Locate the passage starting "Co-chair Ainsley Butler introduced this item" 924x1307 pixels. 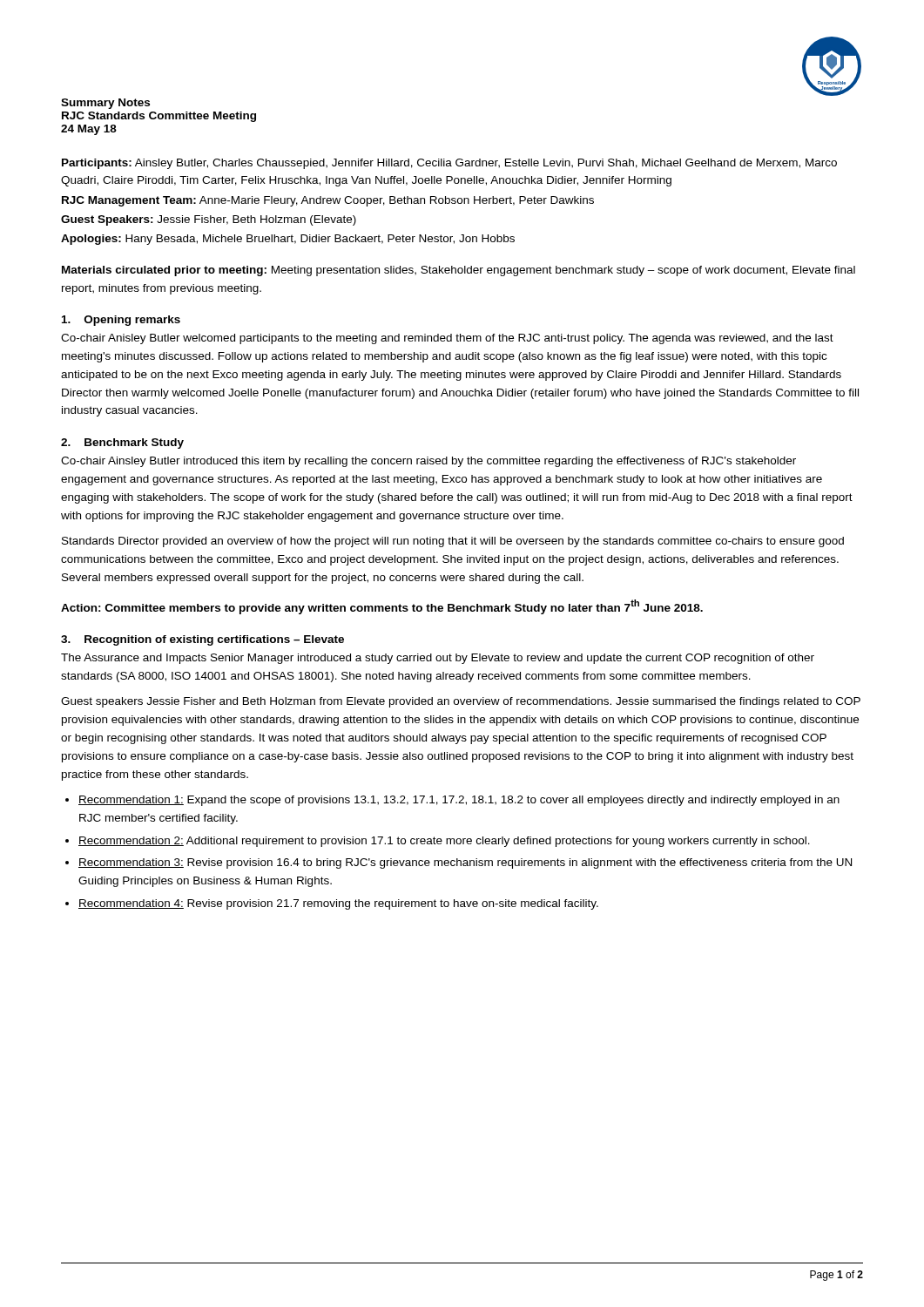(x=457, y=488)
